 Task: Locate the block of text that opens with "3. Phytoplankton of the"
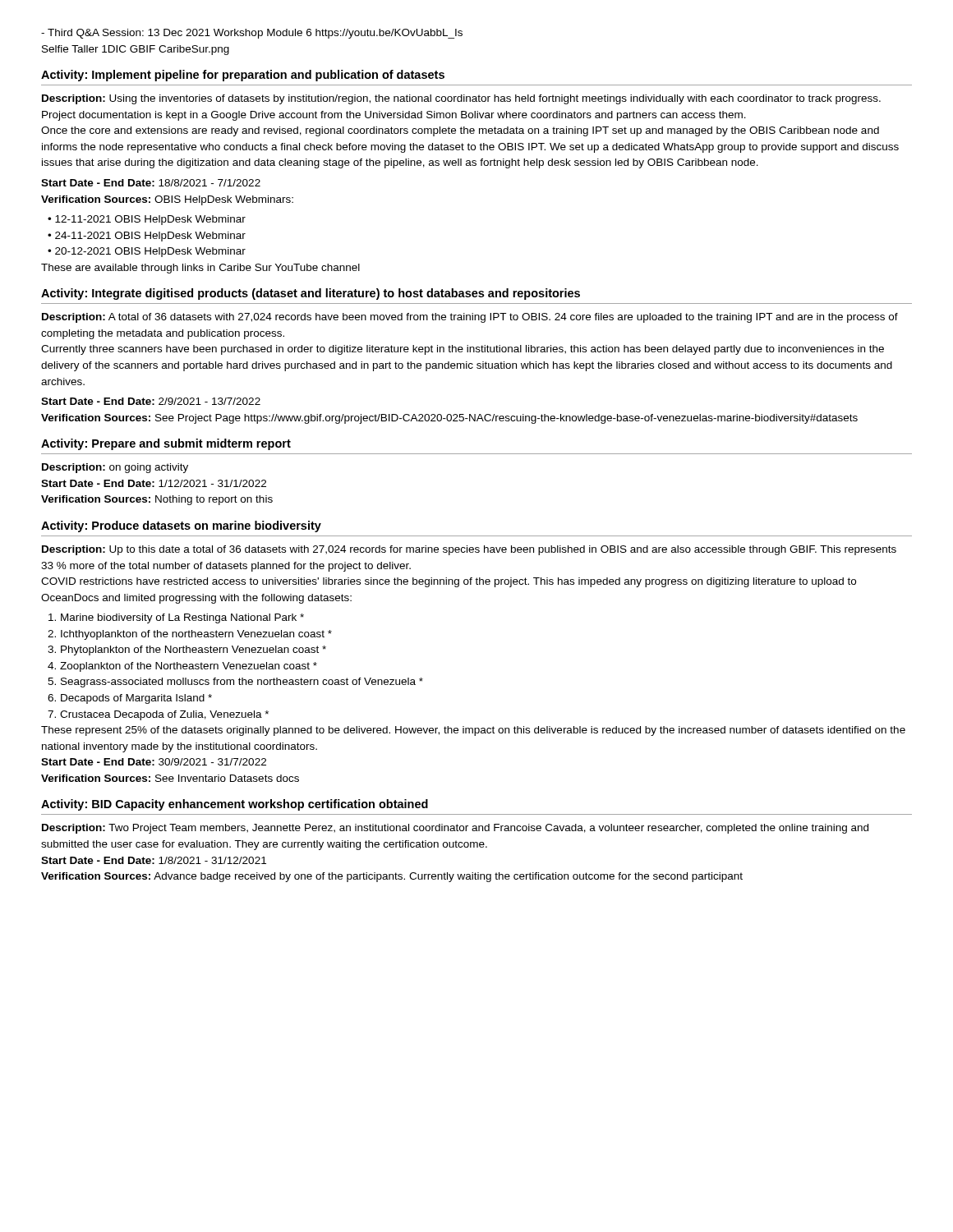(x=187, y=650)
